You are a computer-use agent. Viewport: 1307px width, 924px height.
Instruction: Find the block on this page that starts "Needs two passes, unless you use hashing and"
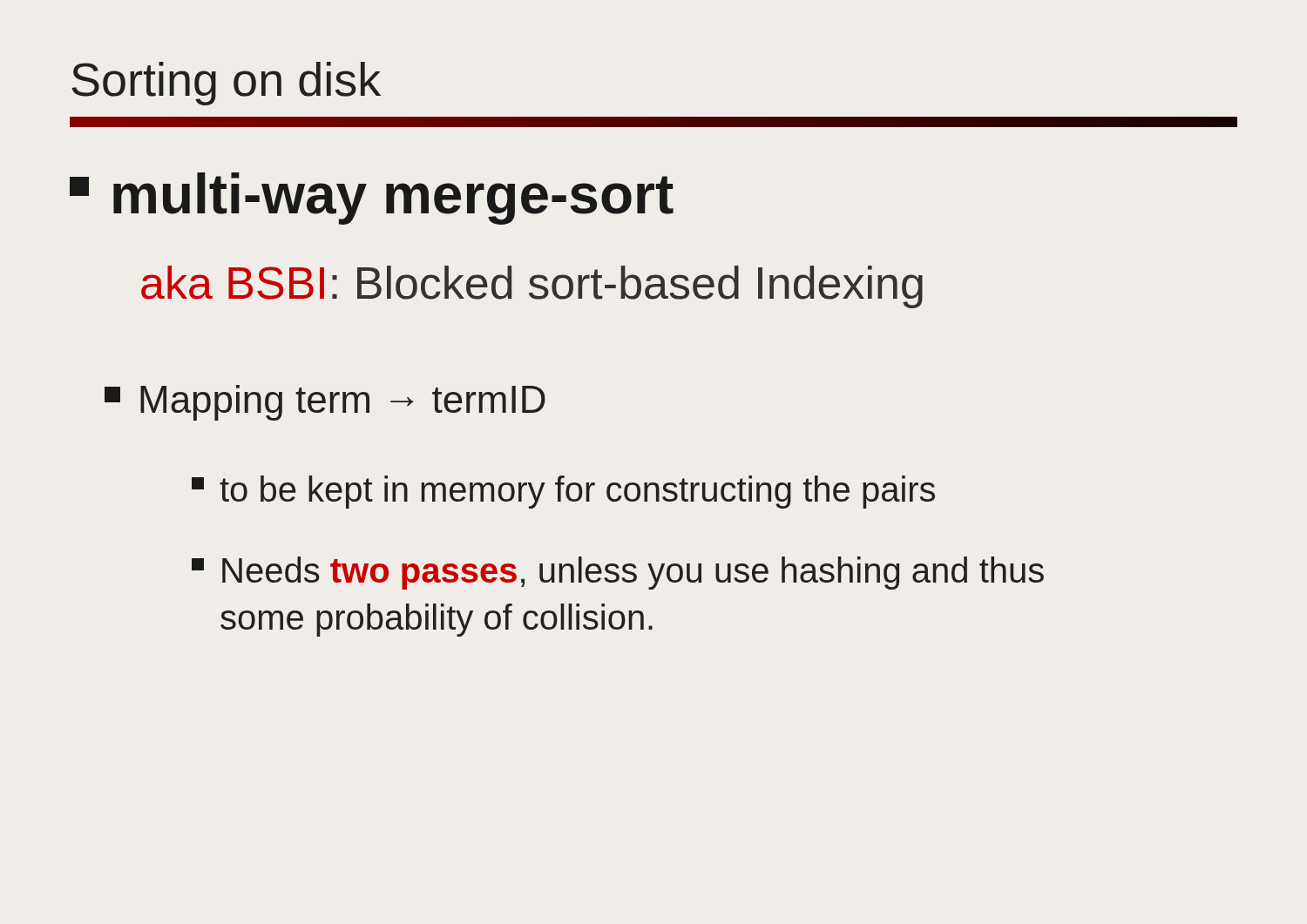tap(618, 594)
